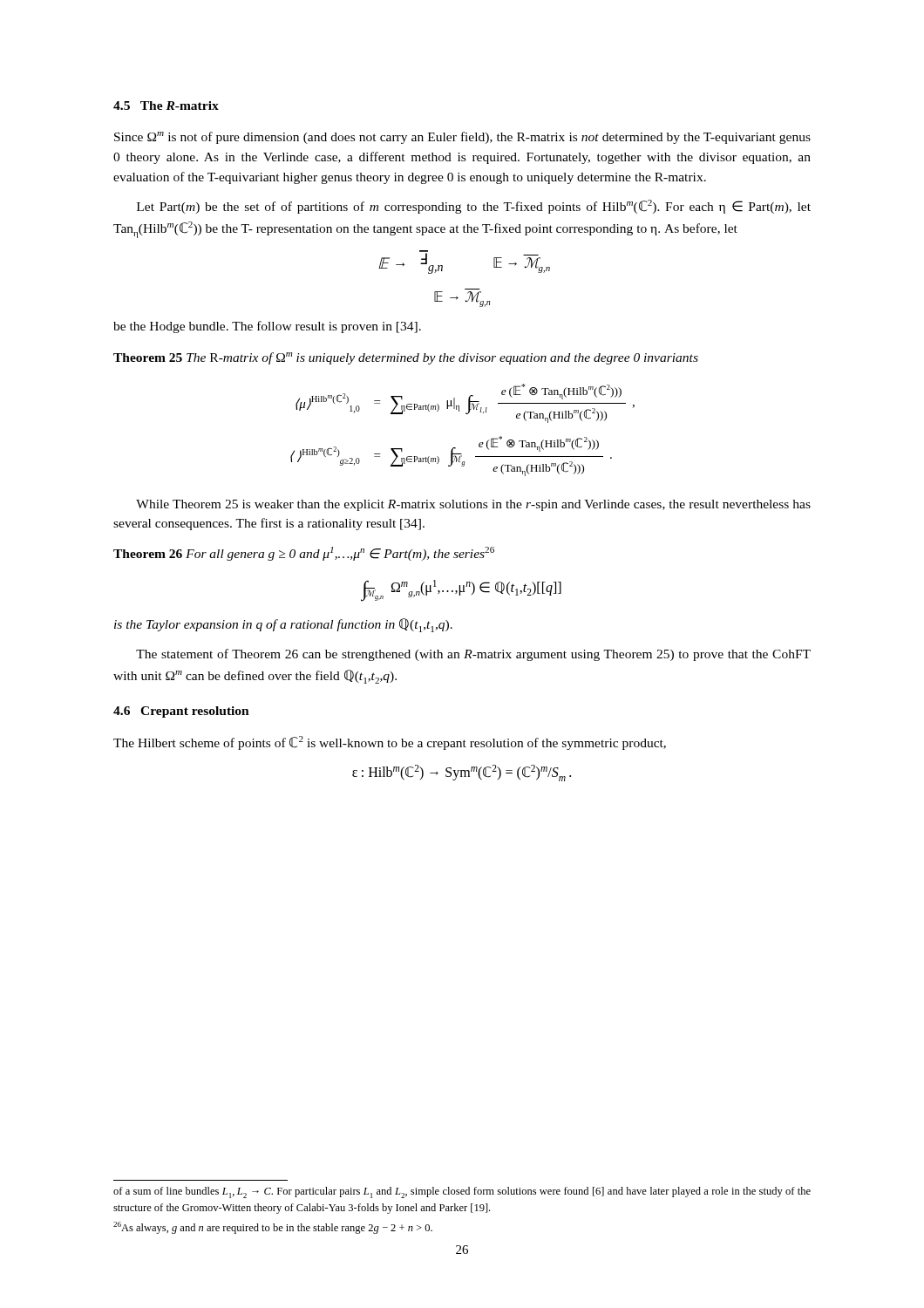The image size is (924, 1308).
Task: Select the formula that says "⟨μ⟩Hilbm(ℂ2)1,0 = ∑η∈Part(m) μ|η"
Action: coord(462,429)
